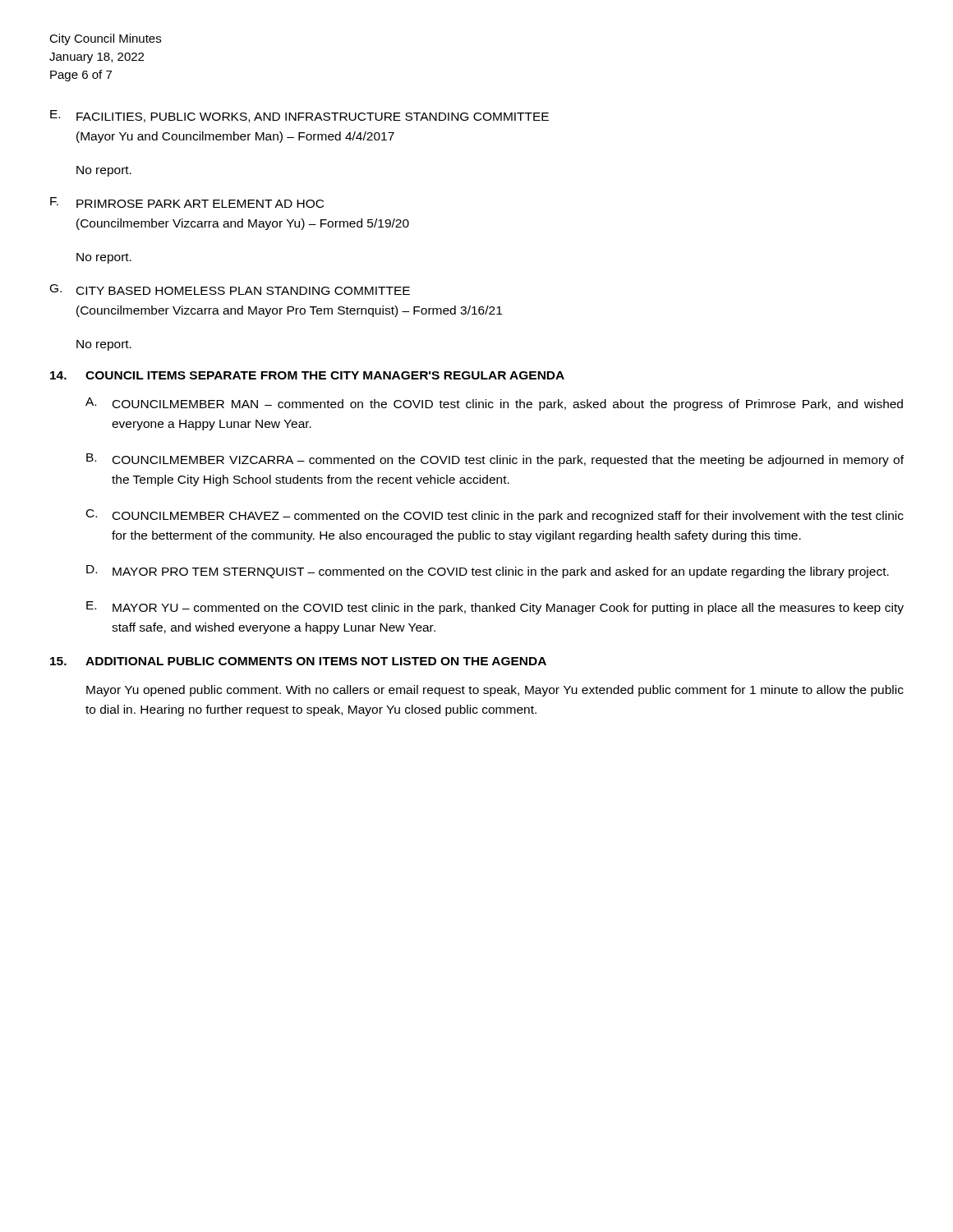Image resolution: width=953 pixels, height=1232 pixels.
Task: Navigate to the text starting "B. COUNCILMEMBER VIZCARRA – commented"
Action: tap(495, 470)
